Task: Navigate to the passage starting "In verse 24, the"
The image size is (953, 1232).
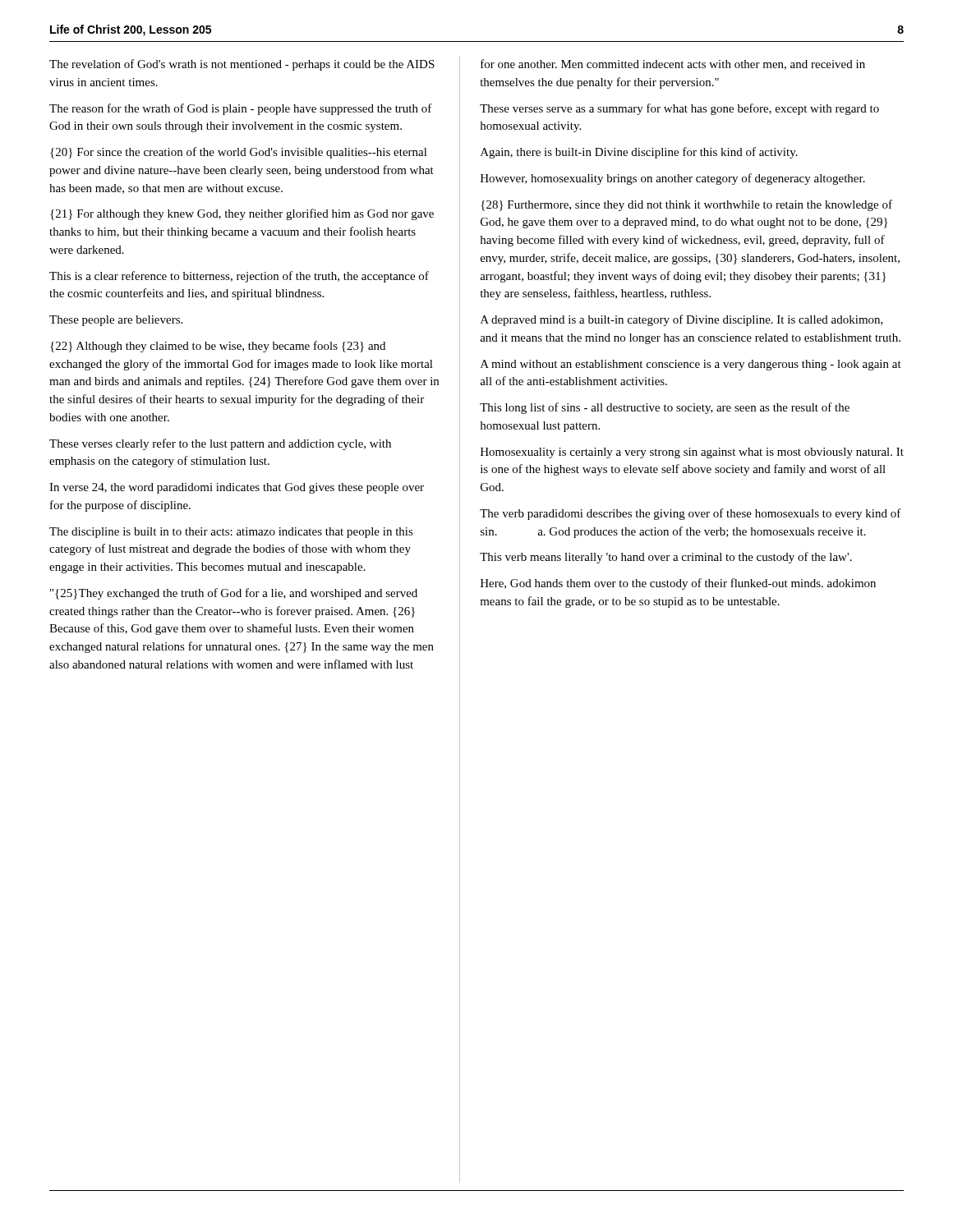Action: pyautogui.click(x=244, y=497)
